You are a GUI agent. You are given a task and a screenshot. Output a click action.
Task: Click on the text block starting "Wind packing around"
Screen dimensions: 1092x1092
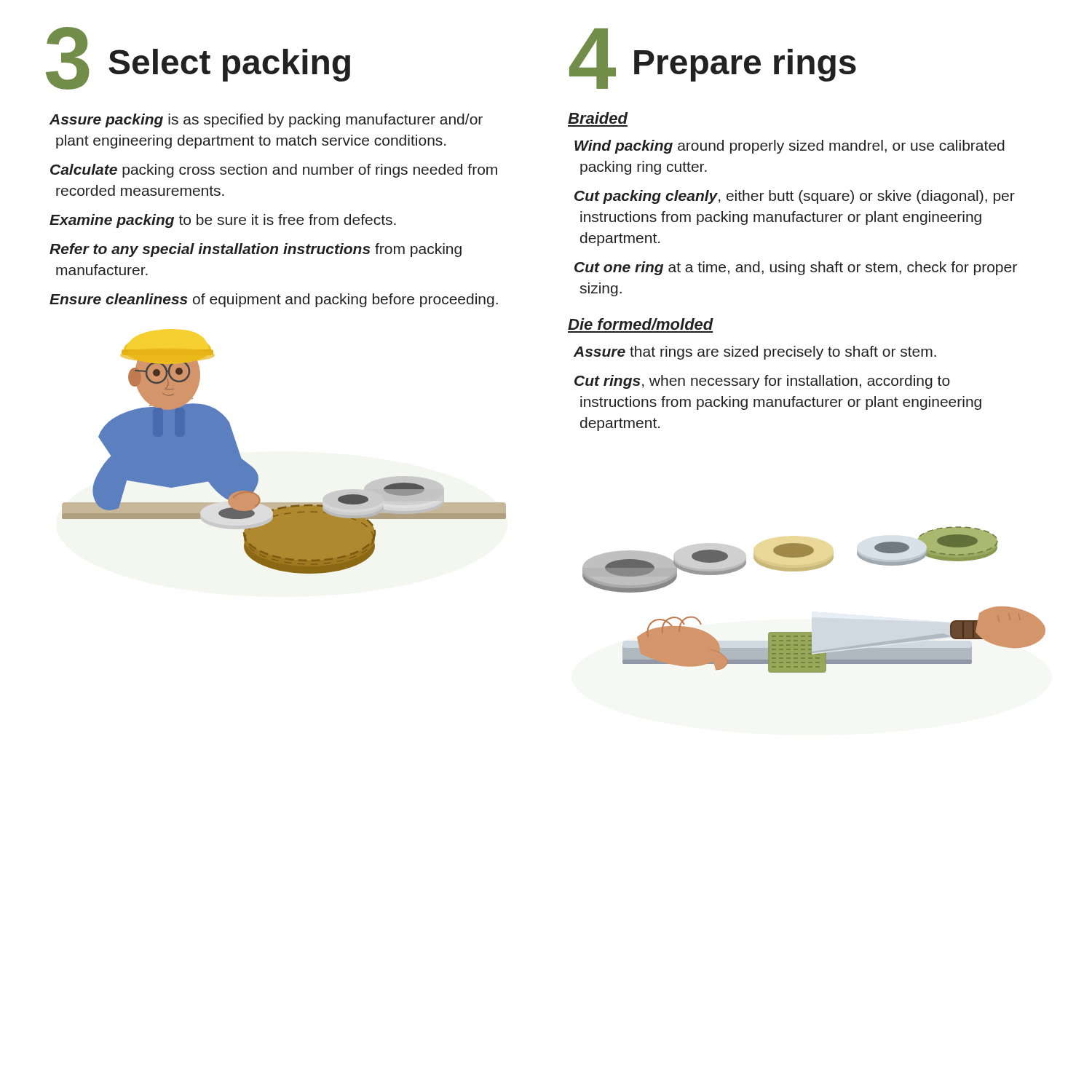[x=787, y=156]
